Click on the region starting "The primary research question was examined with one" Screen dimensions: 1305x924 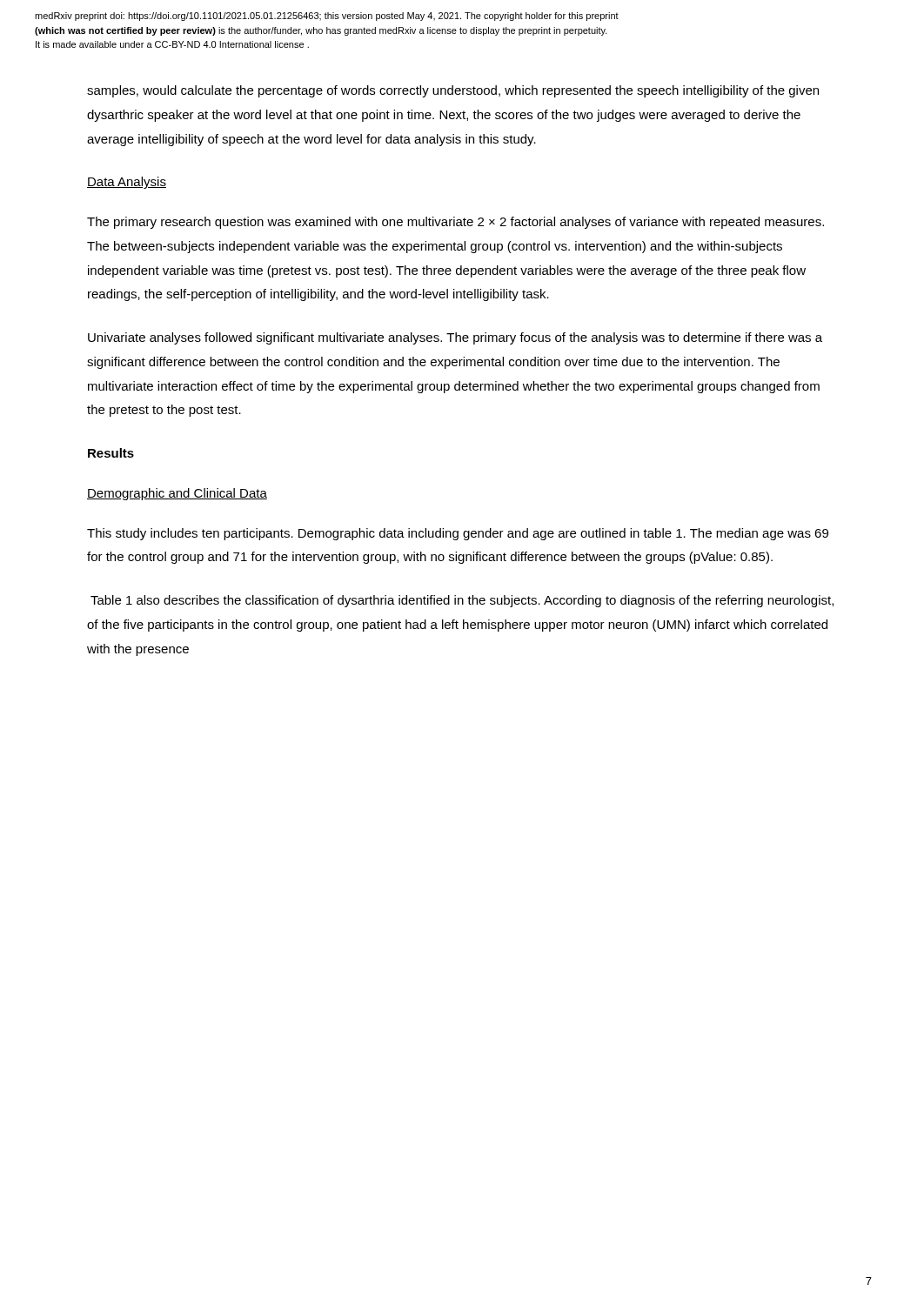point(456,258)
